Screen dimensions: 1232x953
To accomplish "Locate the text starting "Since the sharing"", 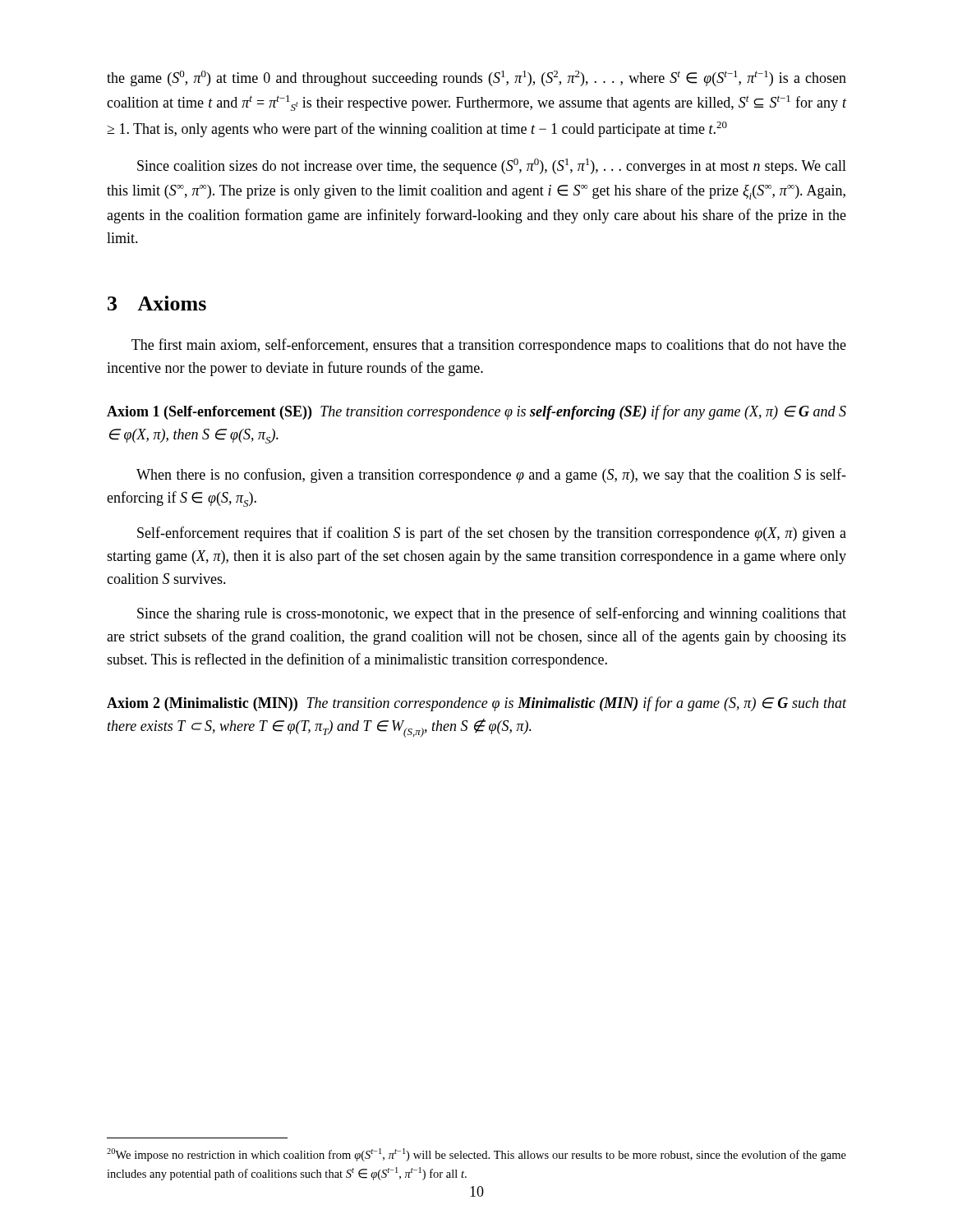I will 476,637.
